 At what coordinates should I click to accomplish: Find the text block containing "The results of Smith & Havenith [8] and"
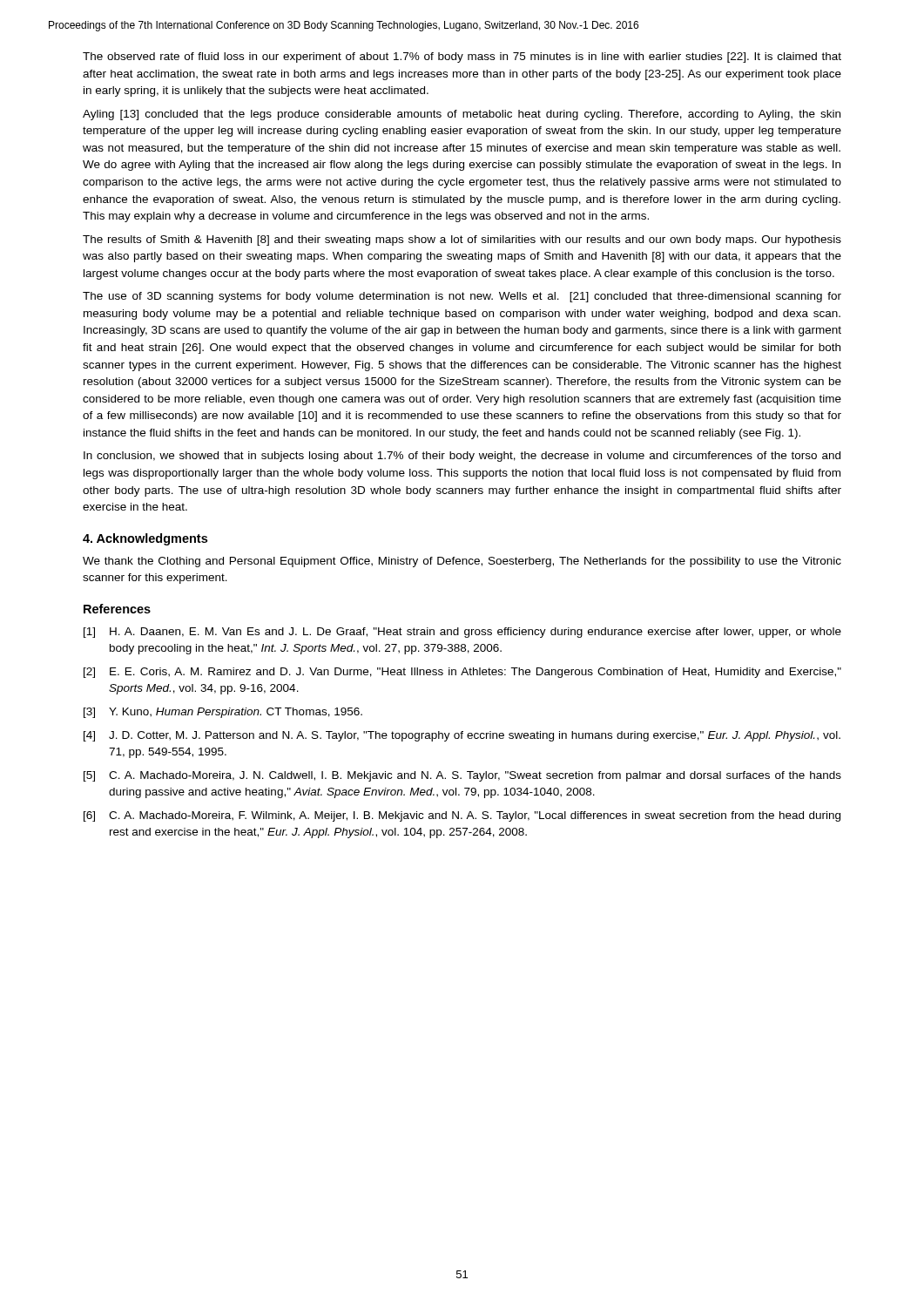tap(462, 256)
